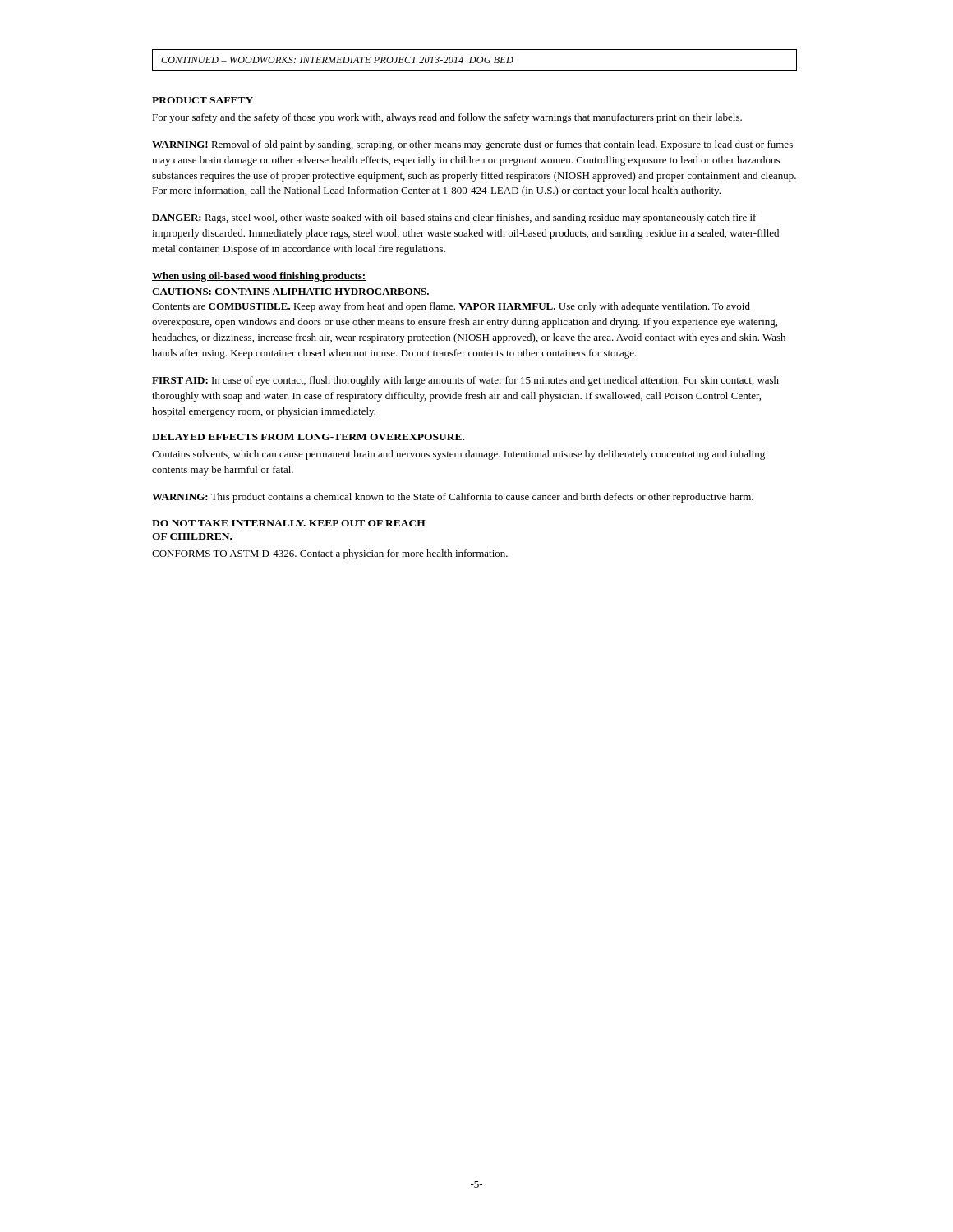Where is the section header that starts "DO NOT TAKE INTERNALLY. KEEP"?
The image size is (953, 1232).
tap(289, 529)
